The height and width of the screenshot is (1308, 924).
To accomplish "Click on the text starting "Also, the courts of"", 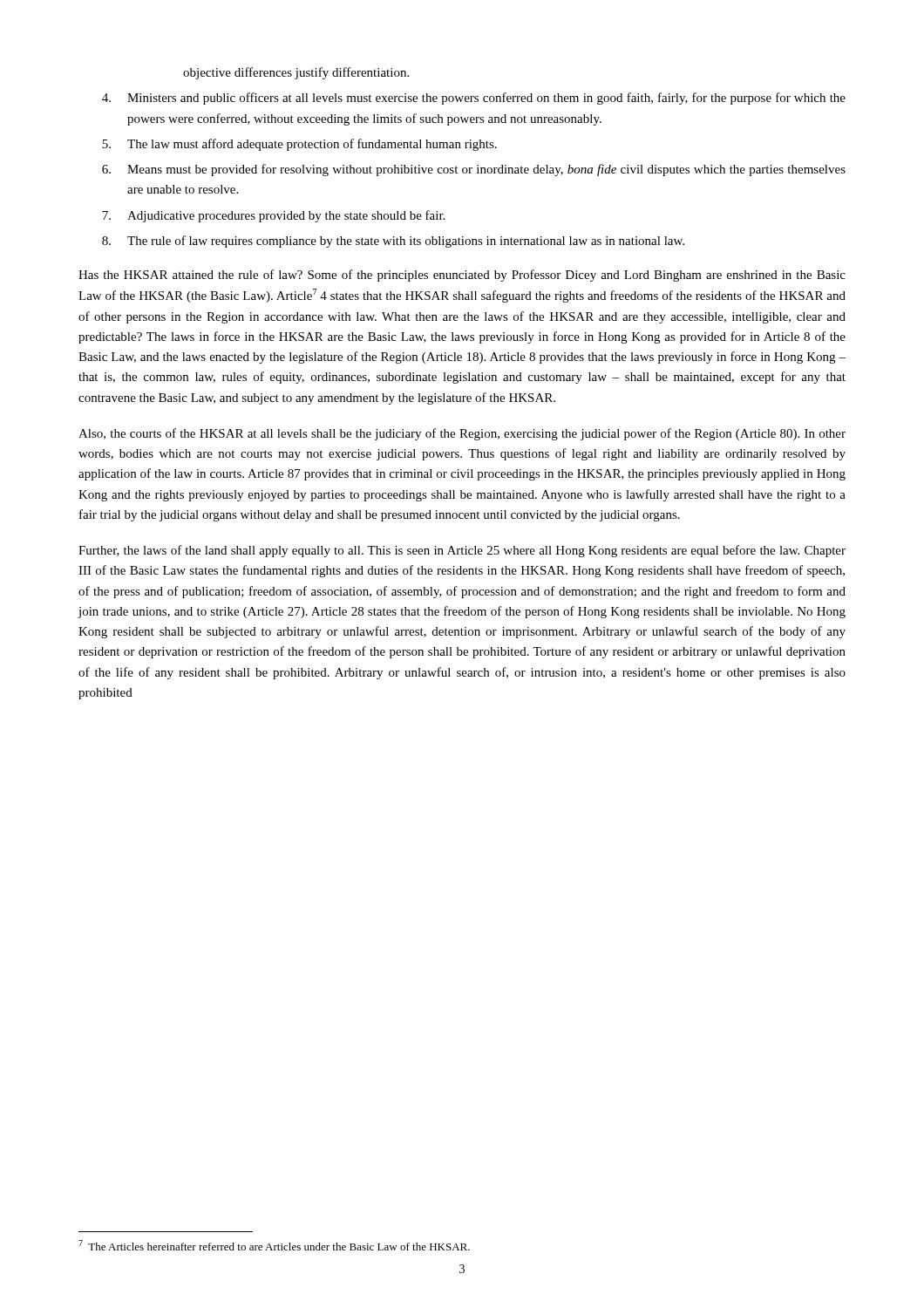I will coord(462,474).
